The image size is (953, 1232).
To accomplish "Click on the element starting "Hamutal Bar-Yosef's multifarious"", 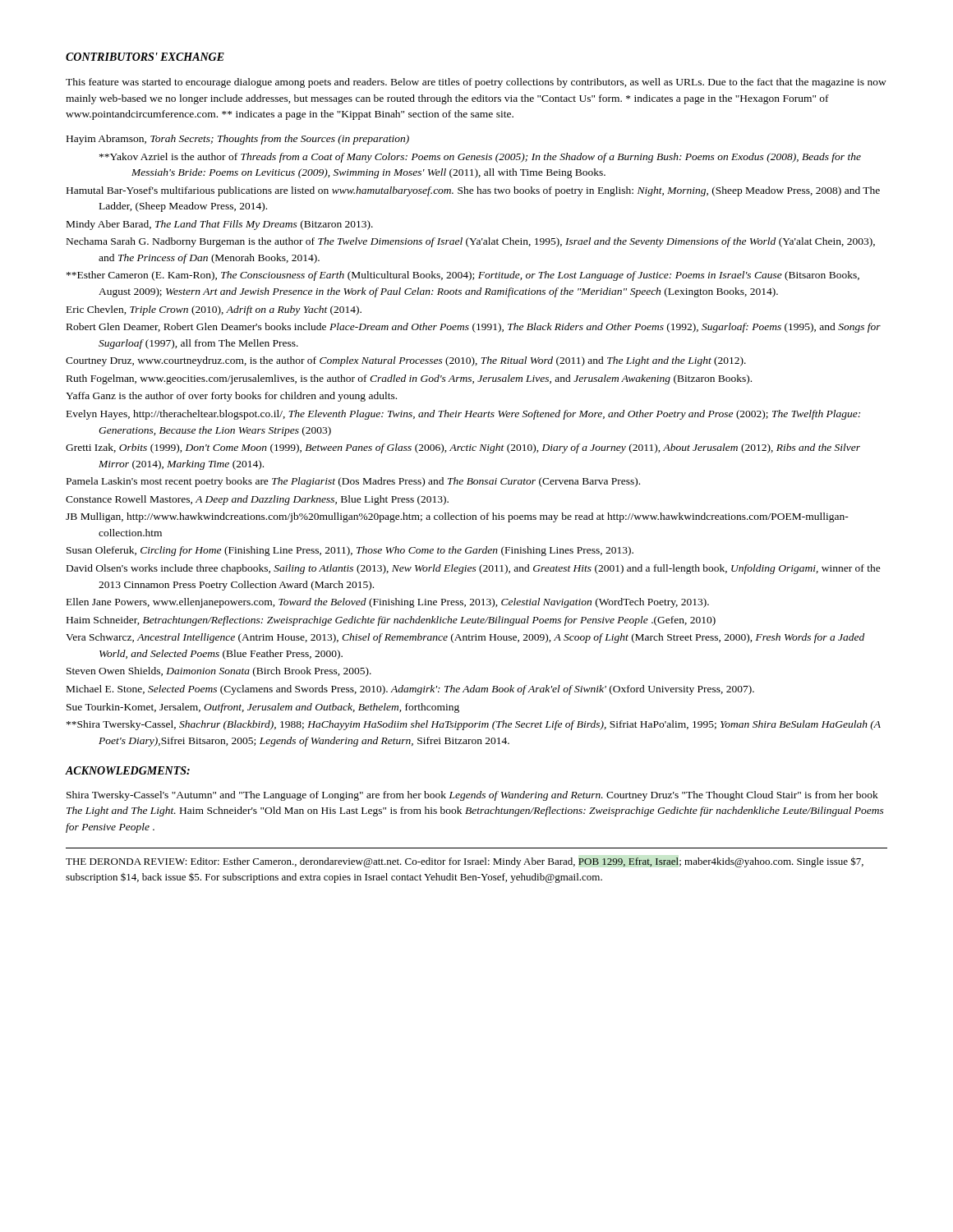I will pos(476,198).
